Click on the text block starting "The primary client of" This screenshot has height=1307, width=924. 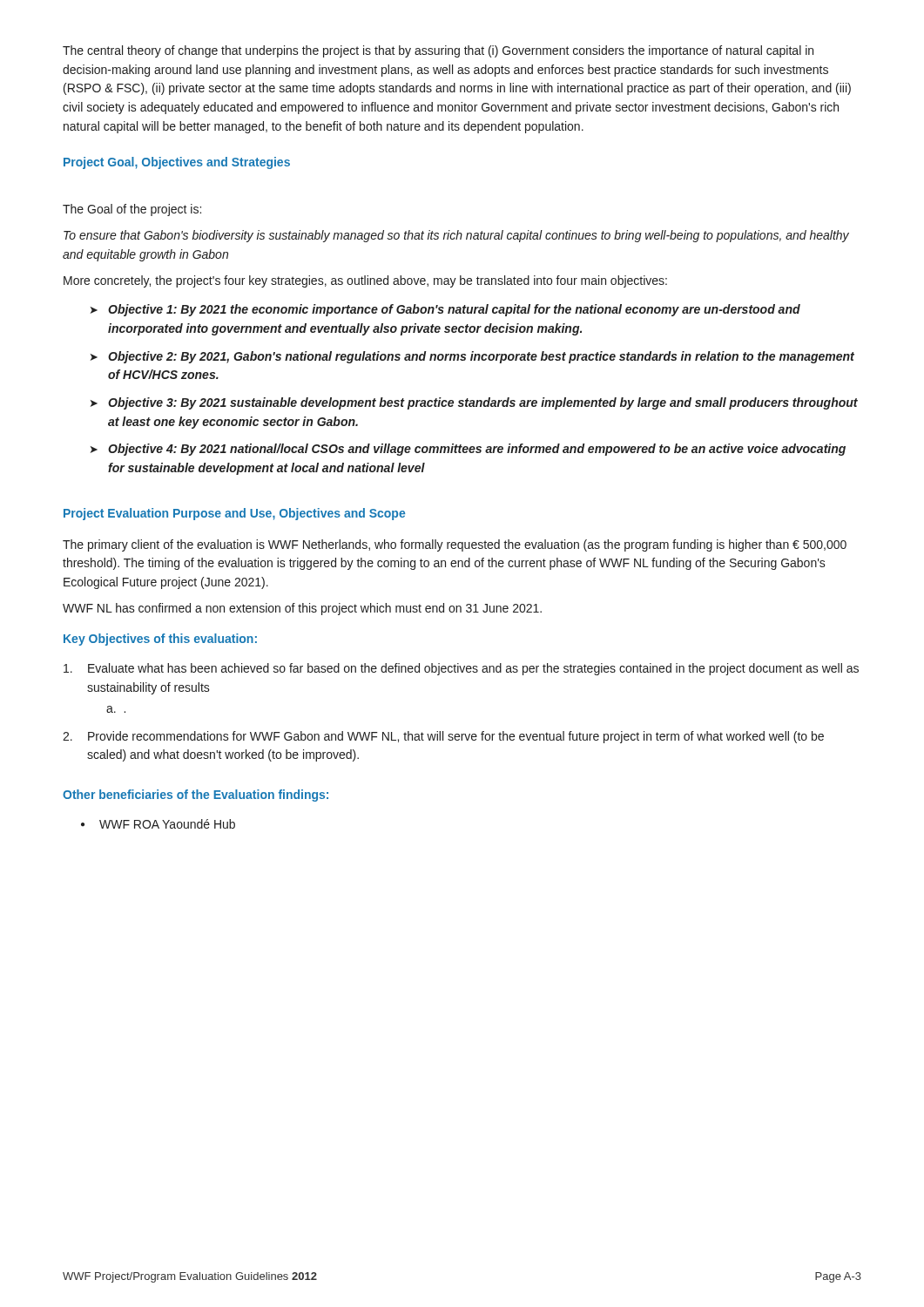click(x=455, y=563)
